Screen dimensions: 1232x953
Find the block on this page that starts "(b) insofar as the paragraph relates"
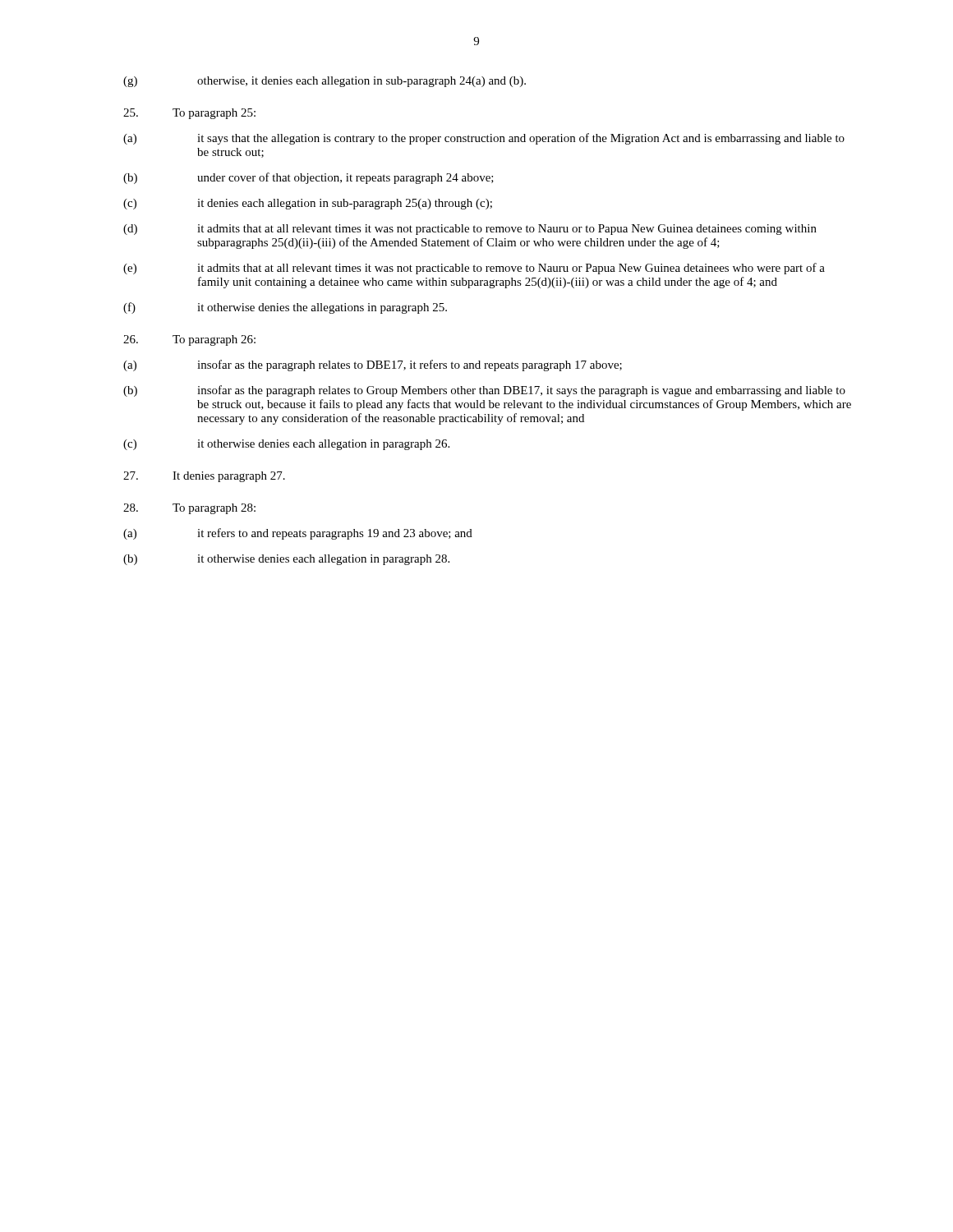(489, 404)
